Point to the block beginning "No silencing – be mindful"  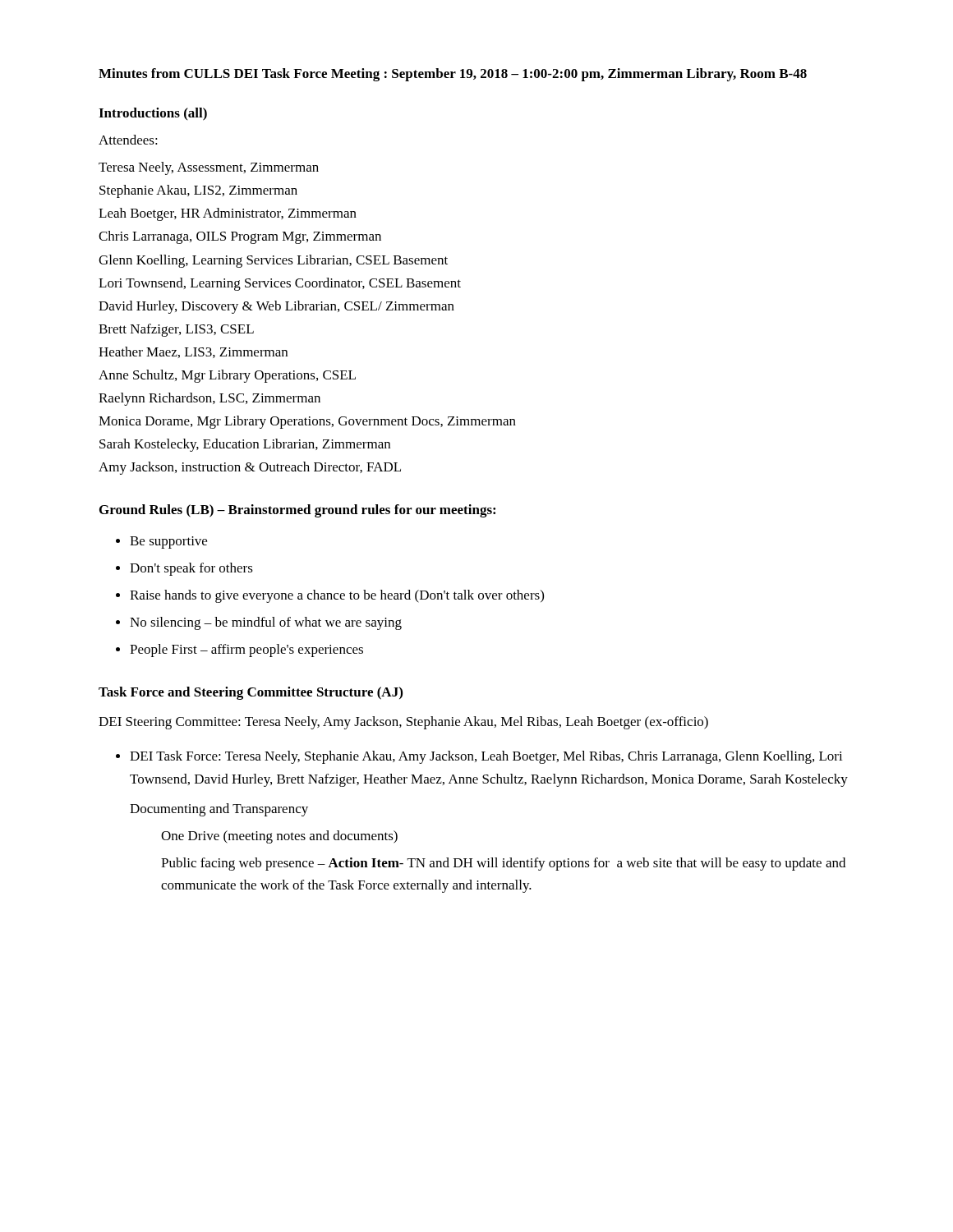(266, 622)
